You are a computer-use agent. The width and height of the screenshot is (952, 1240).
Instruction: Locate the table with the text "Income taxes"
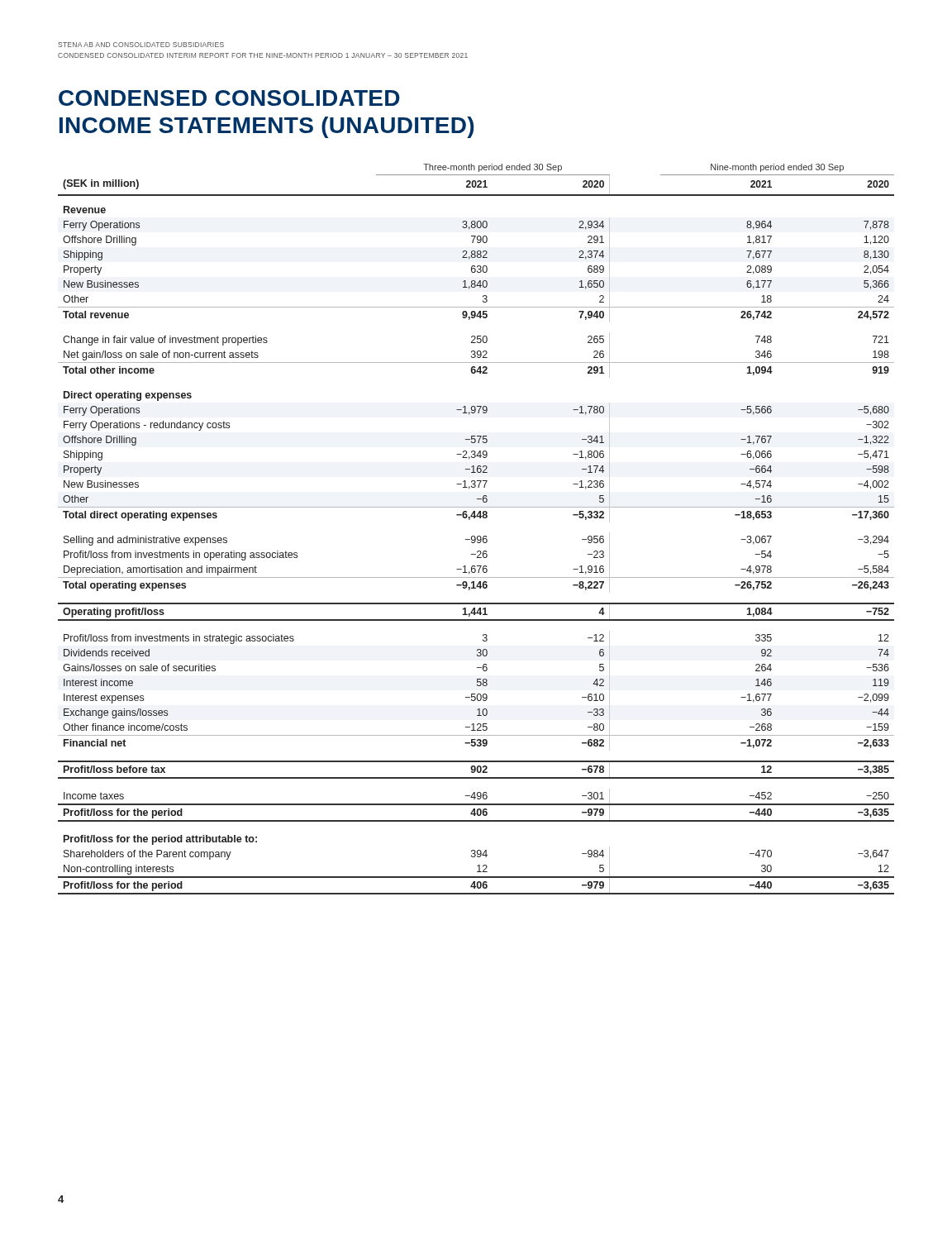[x=476, y=528]
